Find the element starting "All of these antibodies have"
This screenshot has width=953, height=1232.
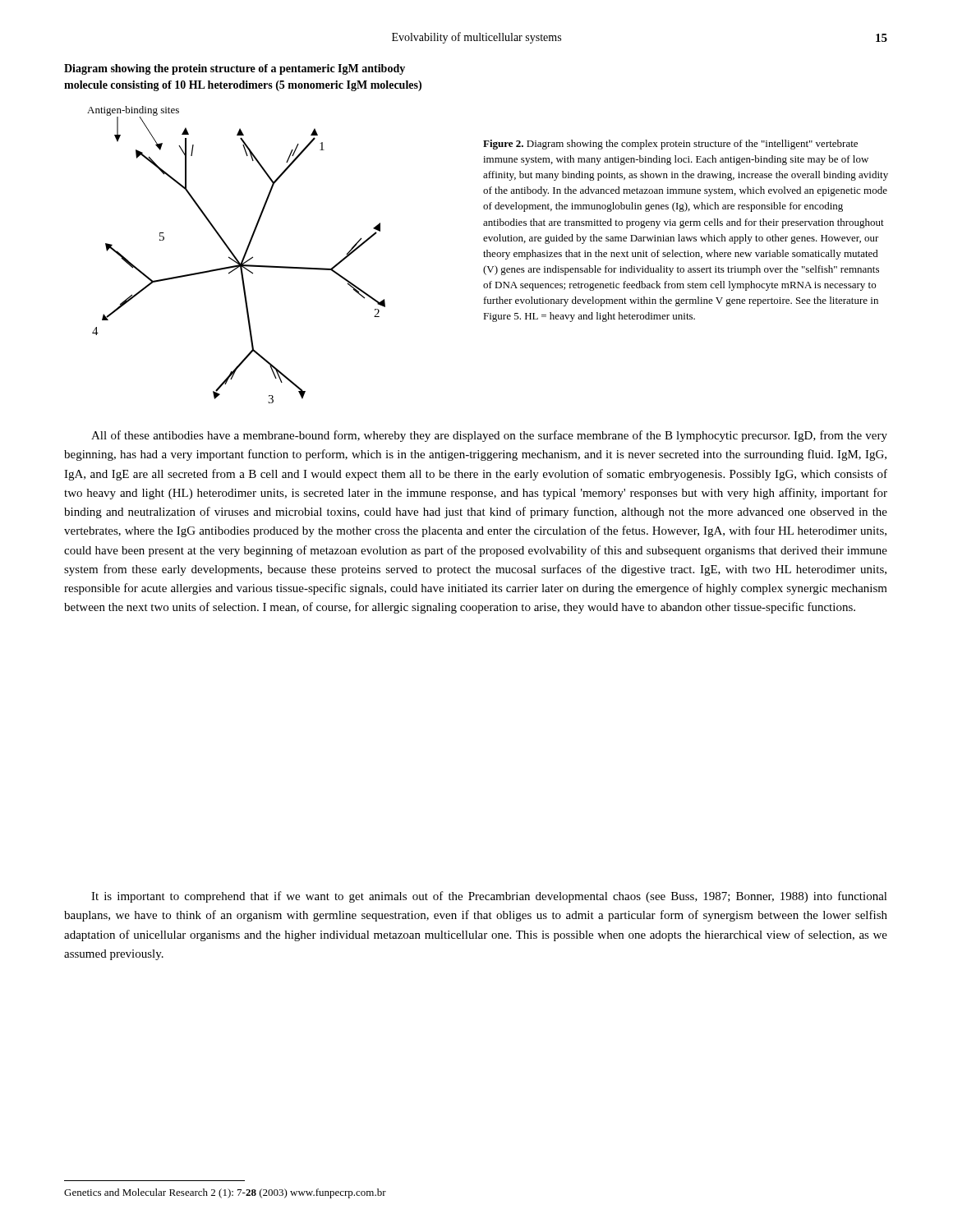tap(476, 522)
